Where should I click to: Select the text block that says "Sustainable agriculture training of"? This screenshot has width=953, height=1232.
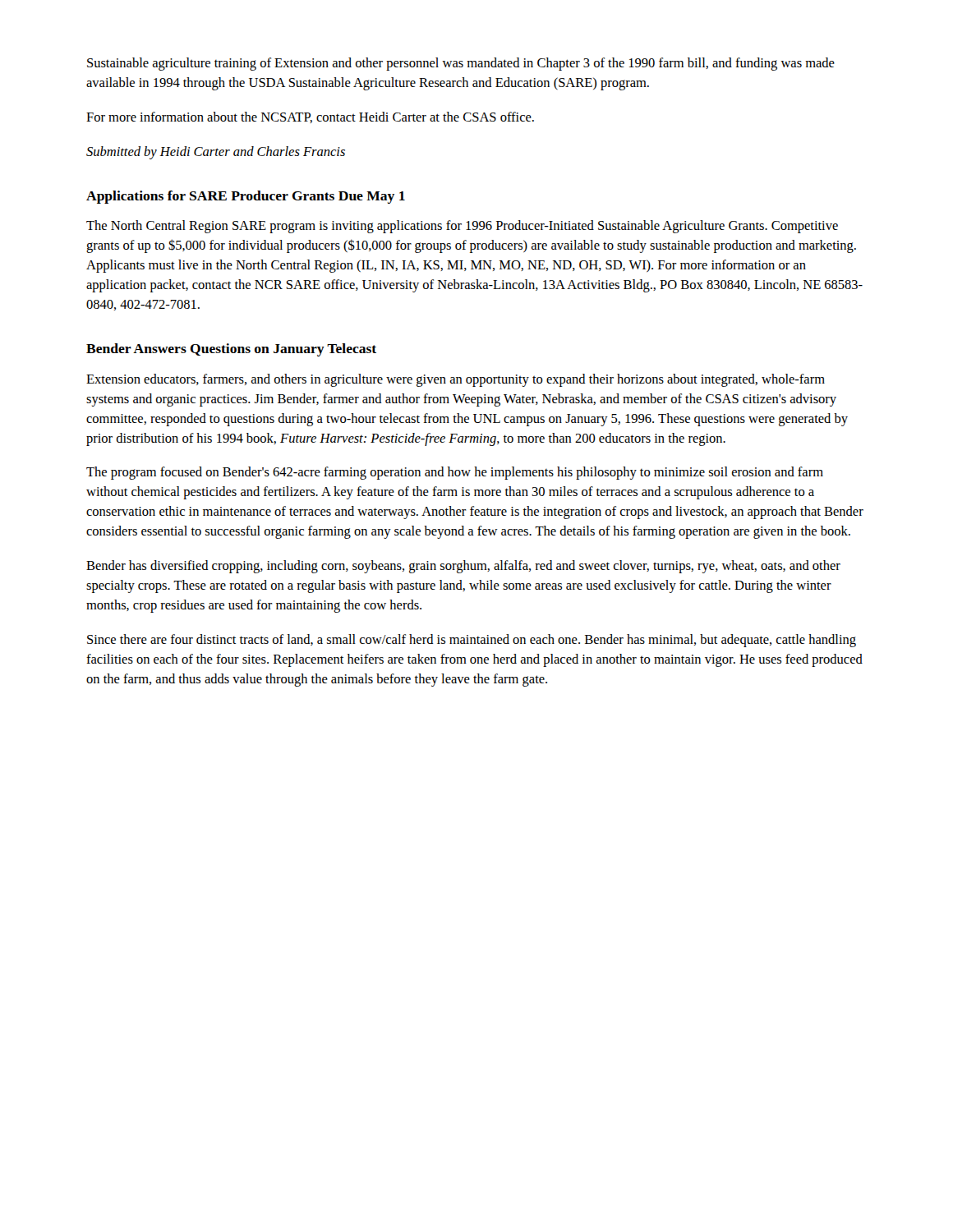460,73
